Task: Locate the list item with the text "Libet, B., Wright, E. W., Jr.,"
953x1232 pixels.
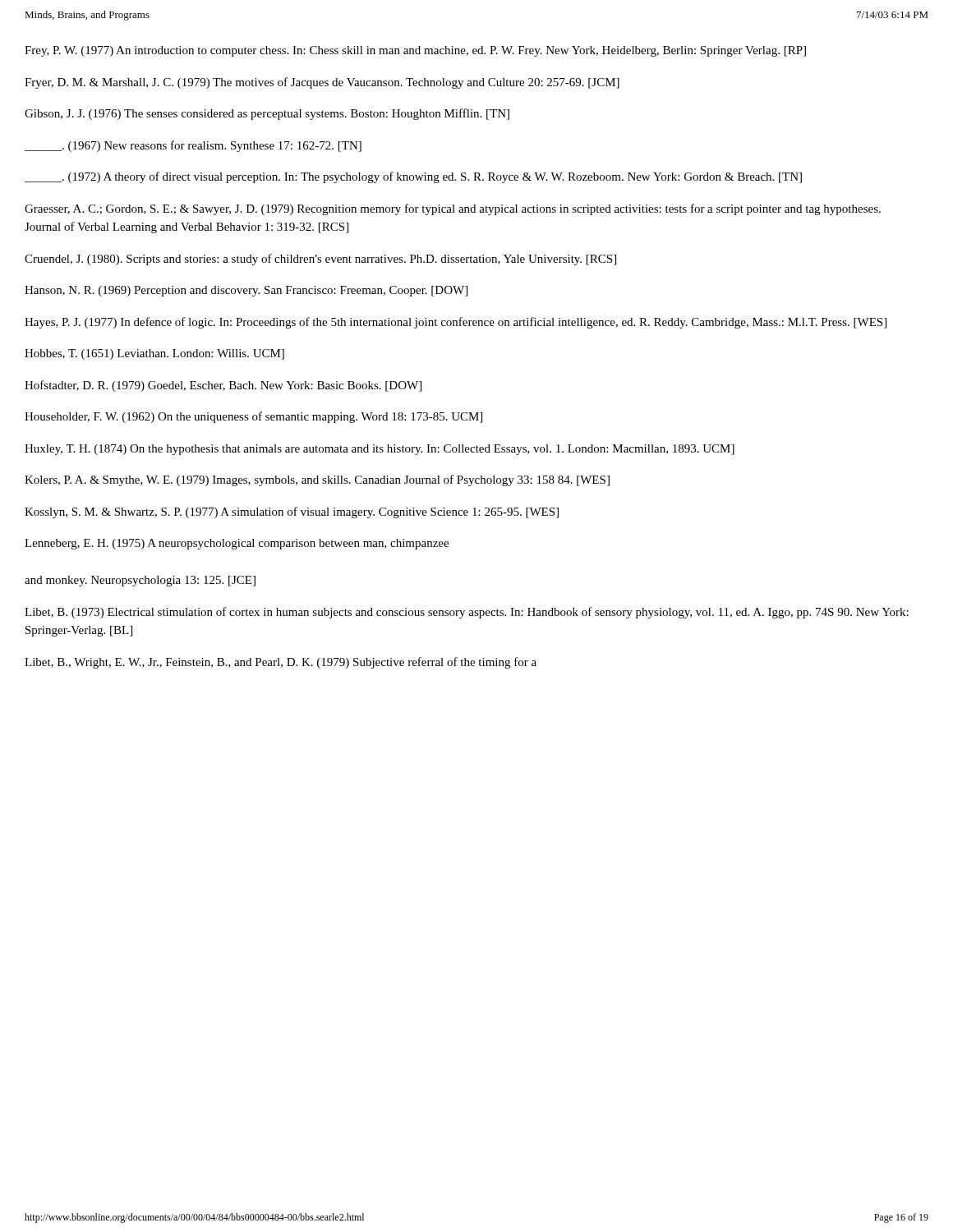Action: pyautogui.click(x=281, y=662)
